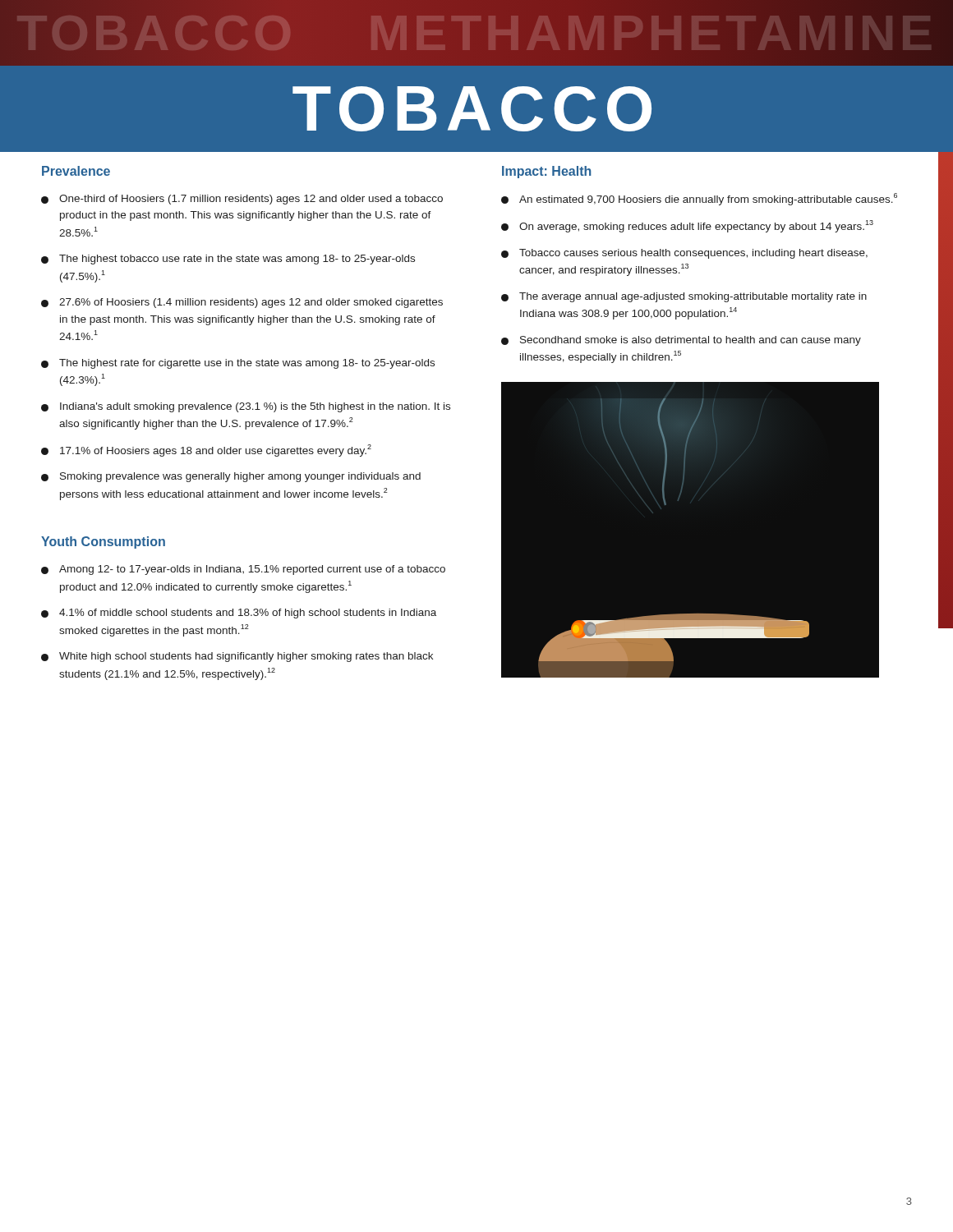Screen dimensions: 1232x953
Task: Locate the block of text that opens with "Secondhand smoke is also"
Action: coord(690,348)
